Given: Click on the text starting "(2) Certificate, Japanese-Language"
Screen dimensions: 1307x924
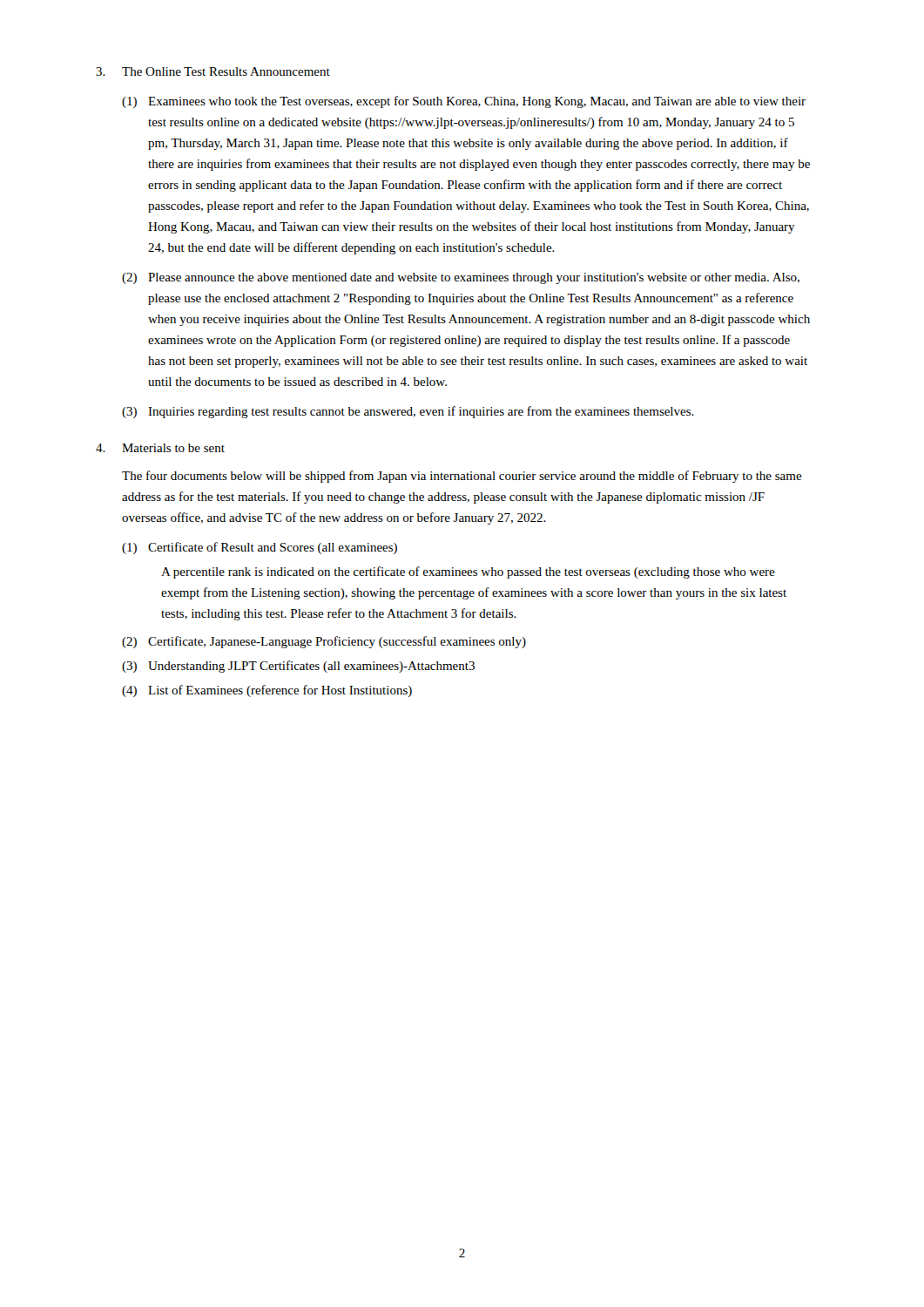Looking at the screenshot, I should (x=466, y=641).
